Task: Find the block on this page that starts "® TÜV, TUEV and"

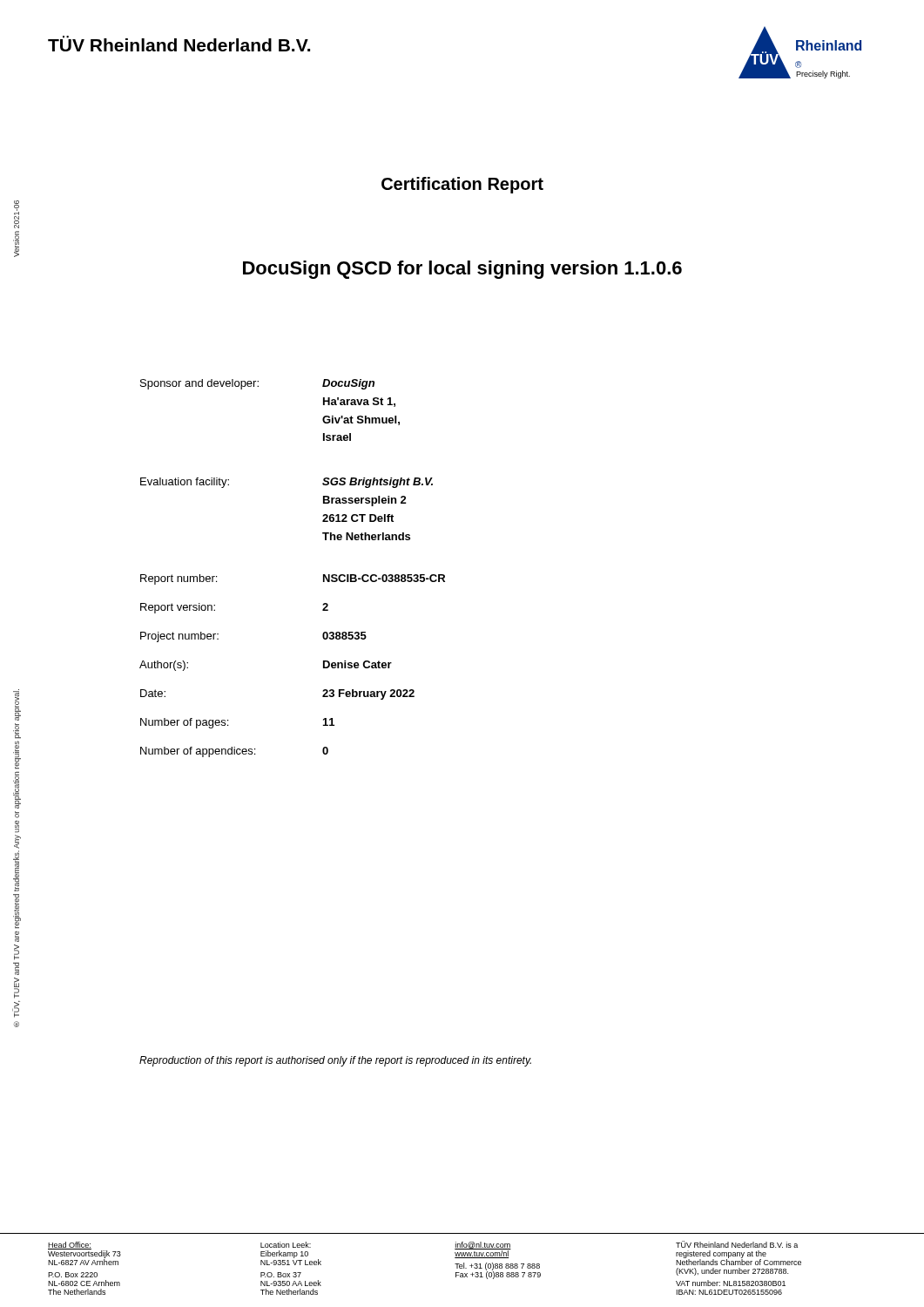Action: click(17, 871)
